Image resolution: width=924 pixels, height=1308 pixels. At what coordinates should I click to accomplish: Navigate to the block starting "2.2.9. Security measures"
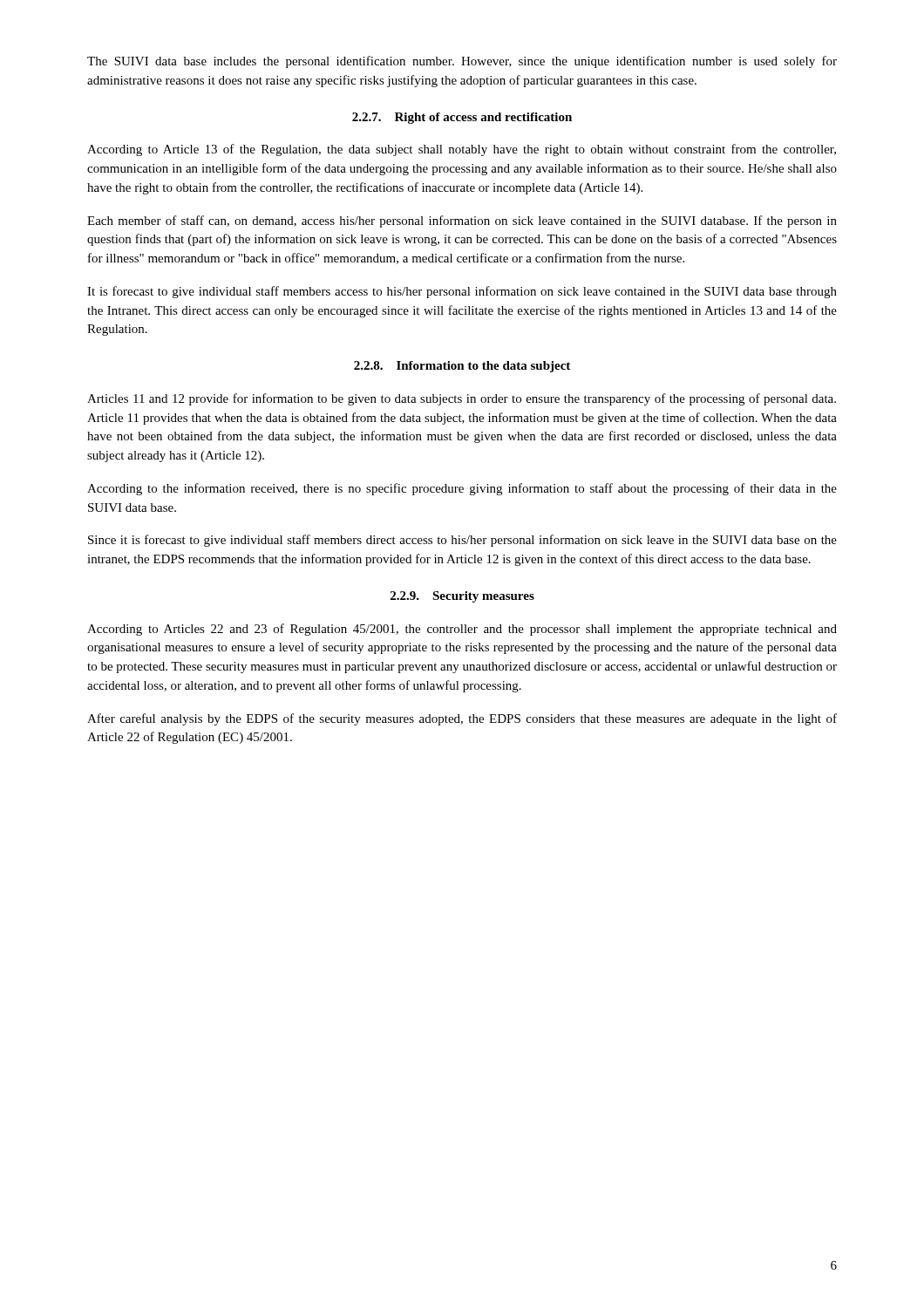(x=462, y=596)
